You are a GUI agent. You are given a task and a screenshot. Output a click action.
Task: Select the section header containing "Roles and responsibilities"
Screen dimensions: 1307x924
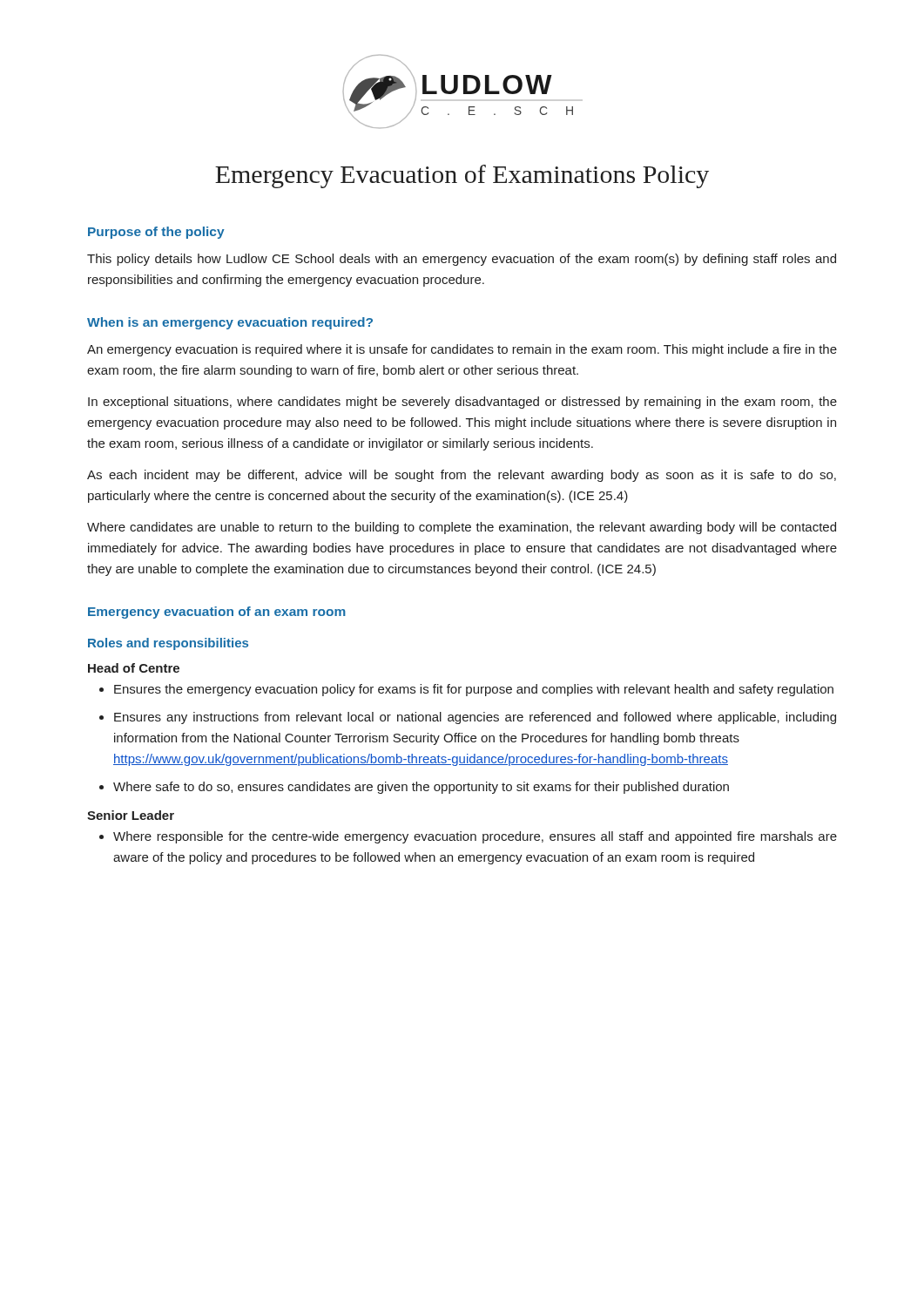point(168,643)
